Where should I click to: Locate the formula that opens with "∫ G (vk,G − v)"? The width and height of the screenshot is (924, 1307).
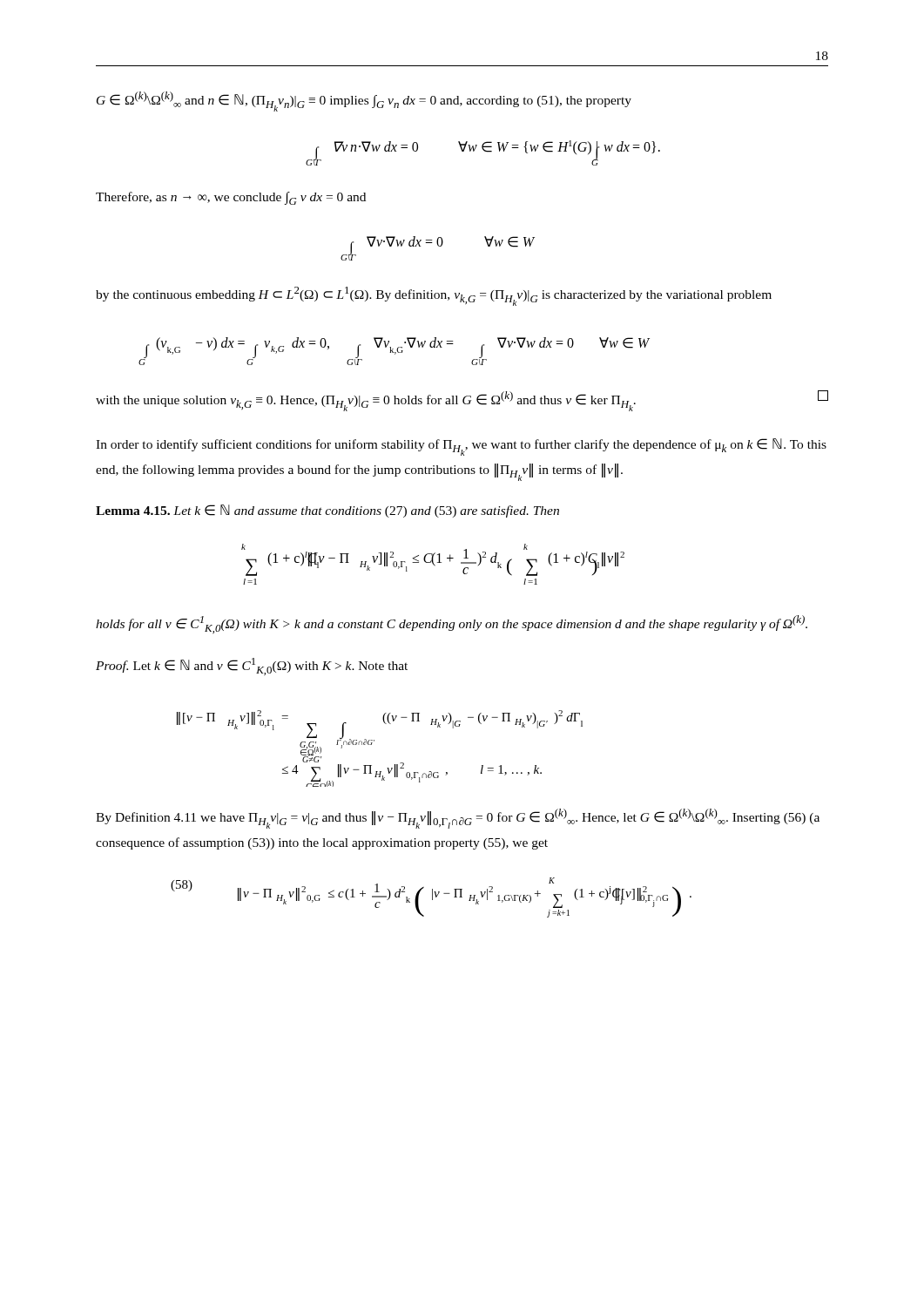462,345
